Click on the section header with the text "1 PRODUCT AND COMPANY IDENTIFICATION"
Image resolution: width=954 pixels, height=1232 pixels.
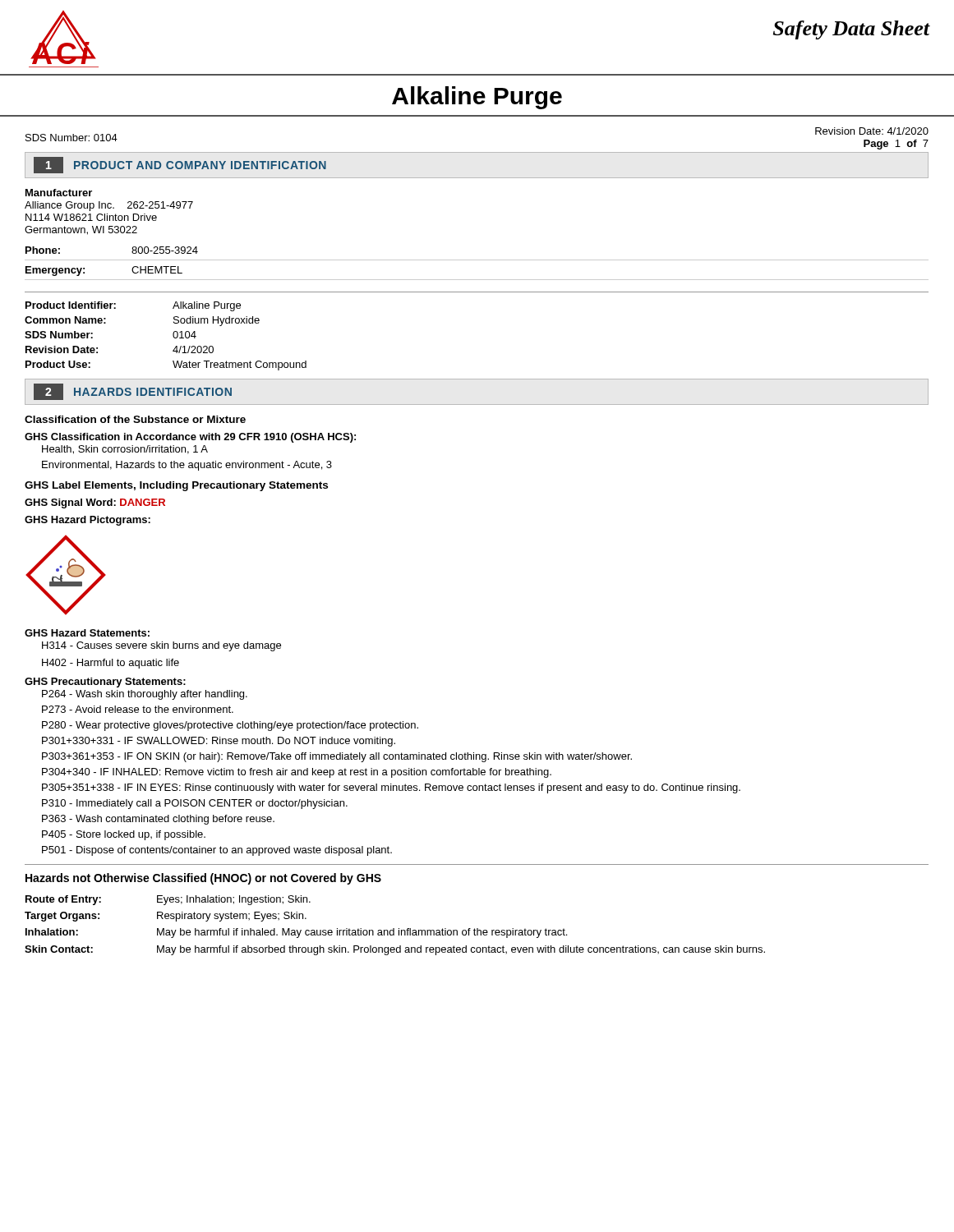180,165
